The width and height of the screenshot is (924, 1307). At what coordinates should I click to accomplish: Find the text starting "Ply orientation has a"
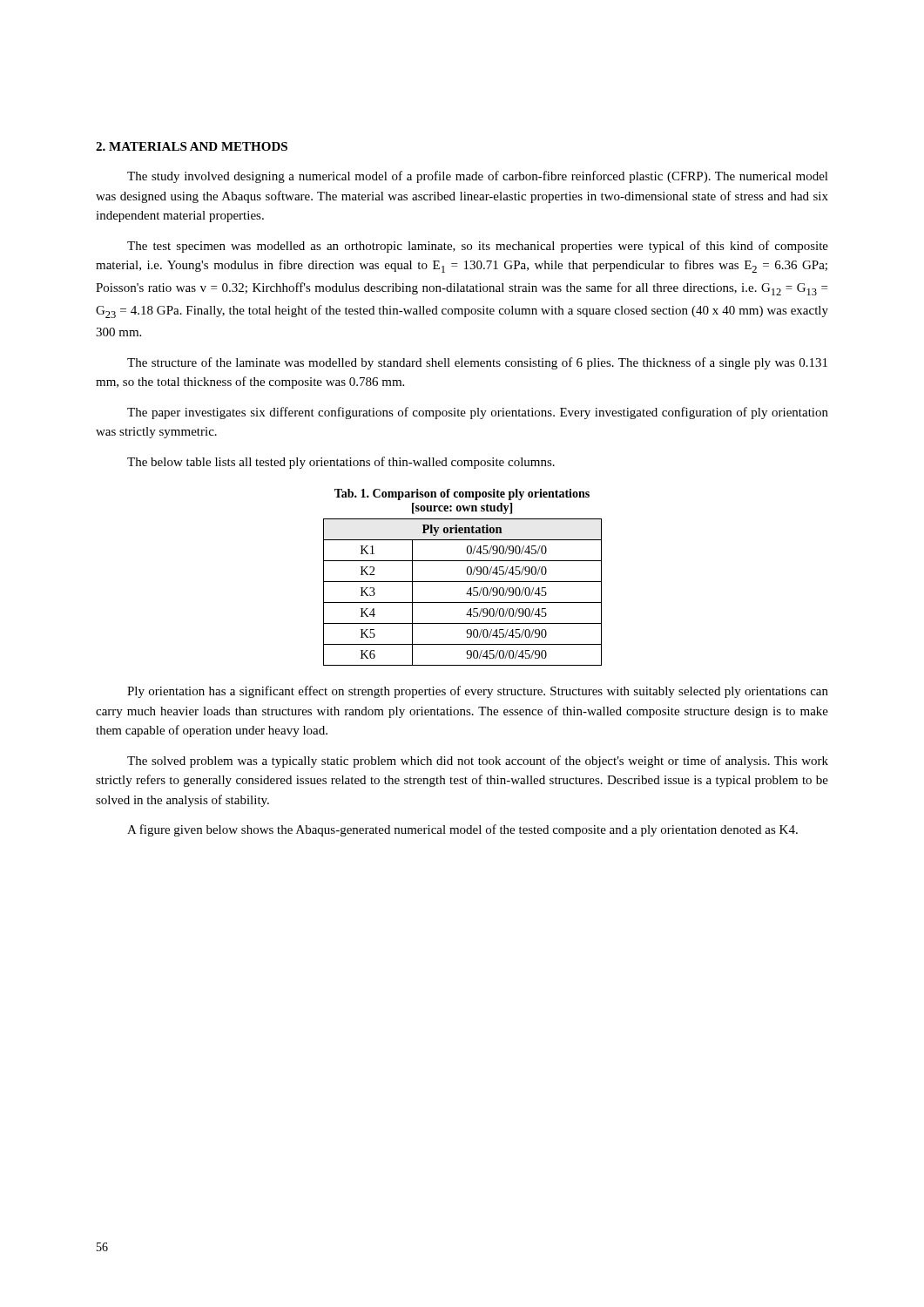[x=462, y=711]
